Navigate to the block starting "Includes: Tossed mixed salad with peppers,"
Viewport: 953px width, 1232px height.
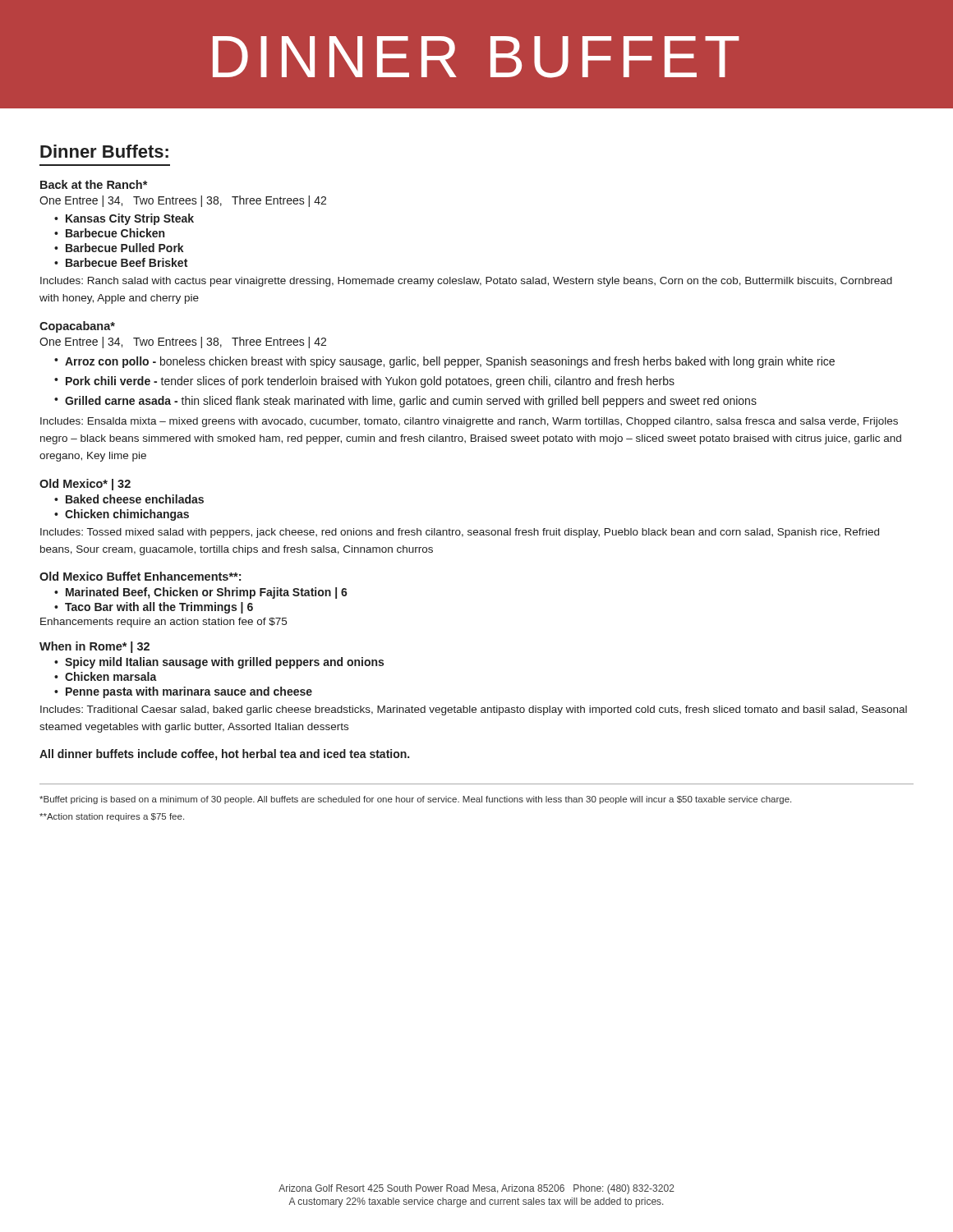coord(460,540)
